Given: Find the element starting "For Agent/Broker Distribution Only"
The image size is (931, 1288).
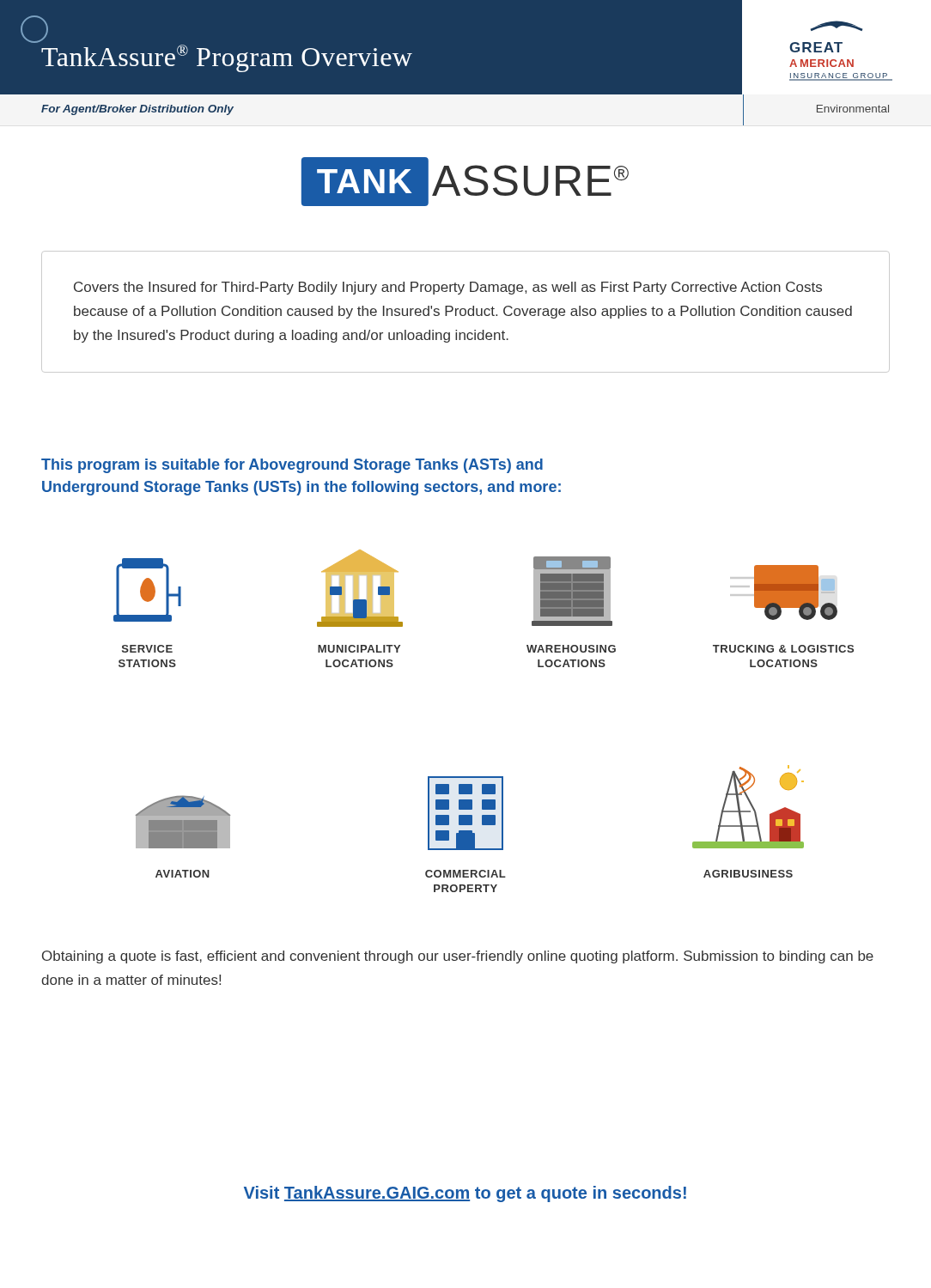Looking at the screenshot, I should pyautogui.click(x=137, y=109).
